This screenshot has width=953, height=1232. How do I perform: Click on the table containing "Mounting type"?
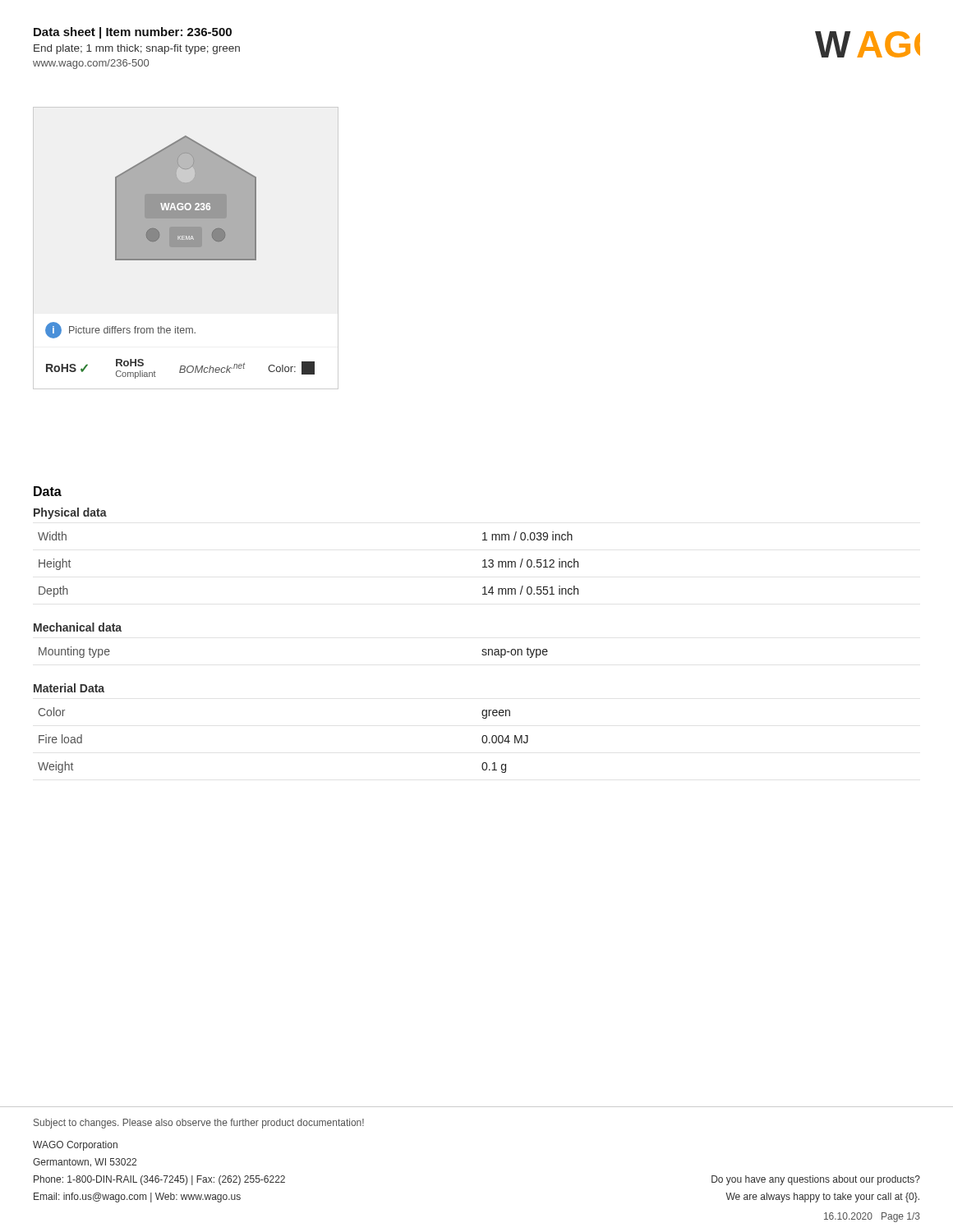pyautogui.click(x=476, y=651)
